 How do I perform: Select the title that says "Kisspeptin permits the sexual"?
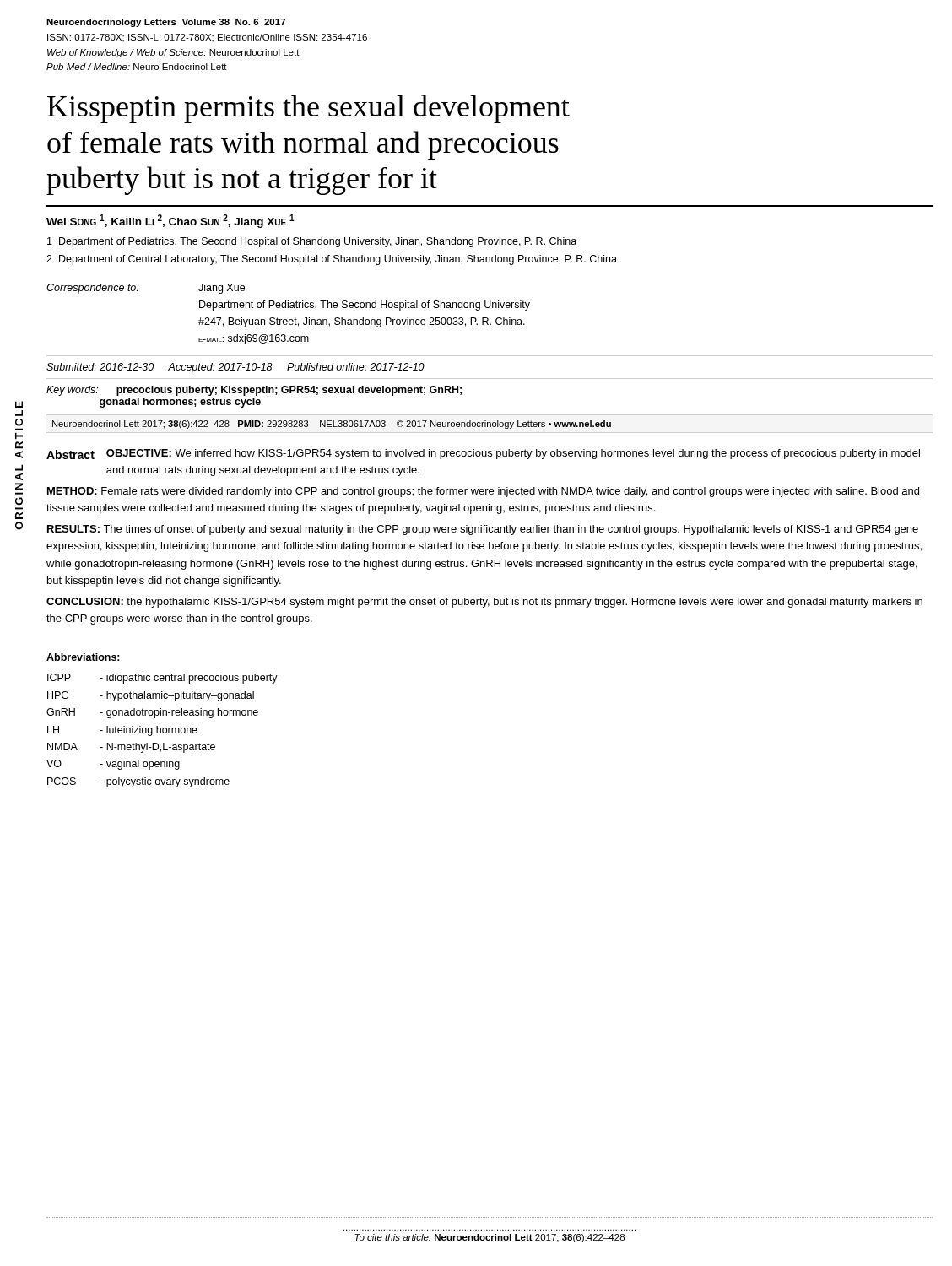coord(490,143)
